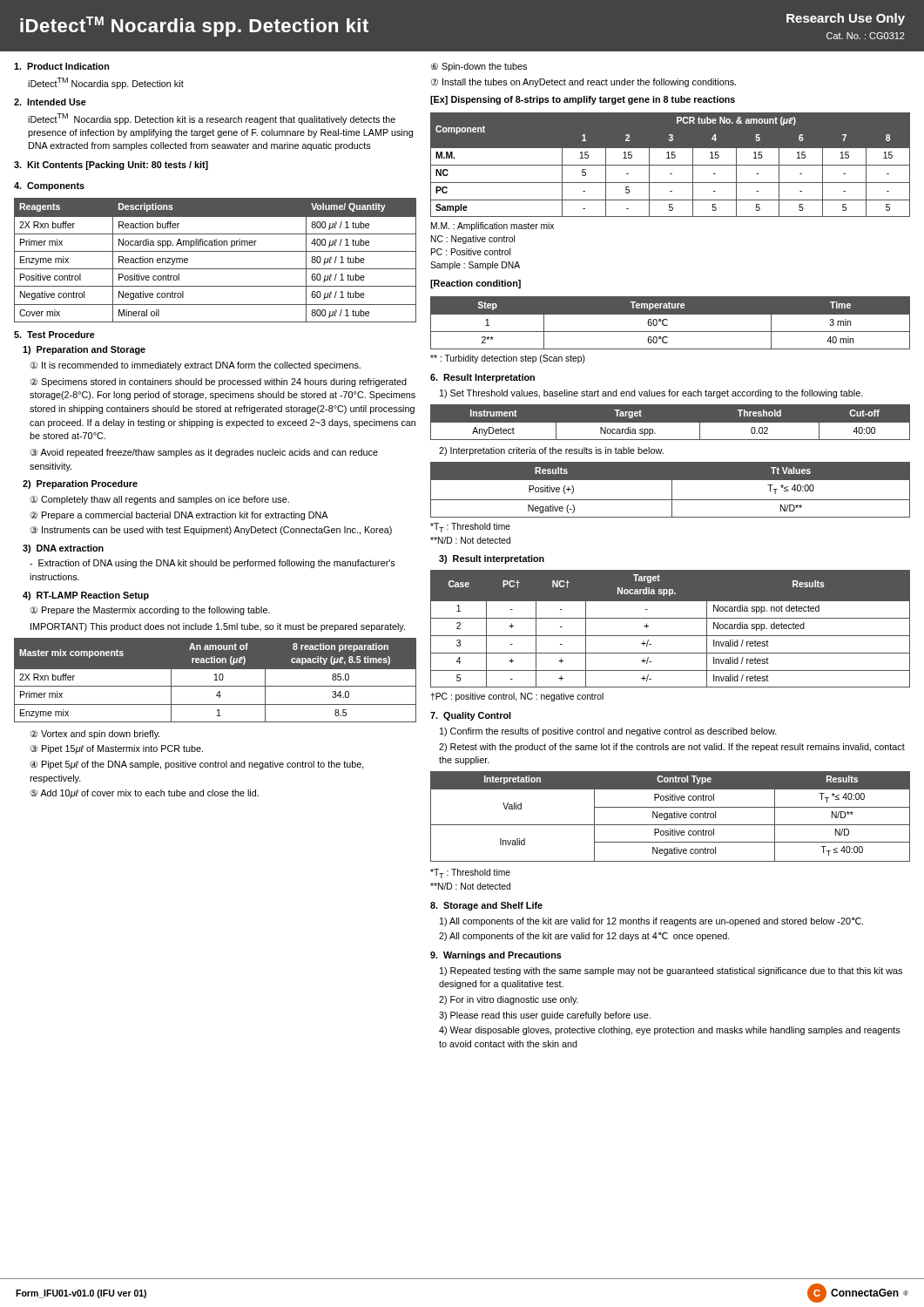
Task: Select the element starting "2) For in vitro diagnostic"
Action: [509, 999]
